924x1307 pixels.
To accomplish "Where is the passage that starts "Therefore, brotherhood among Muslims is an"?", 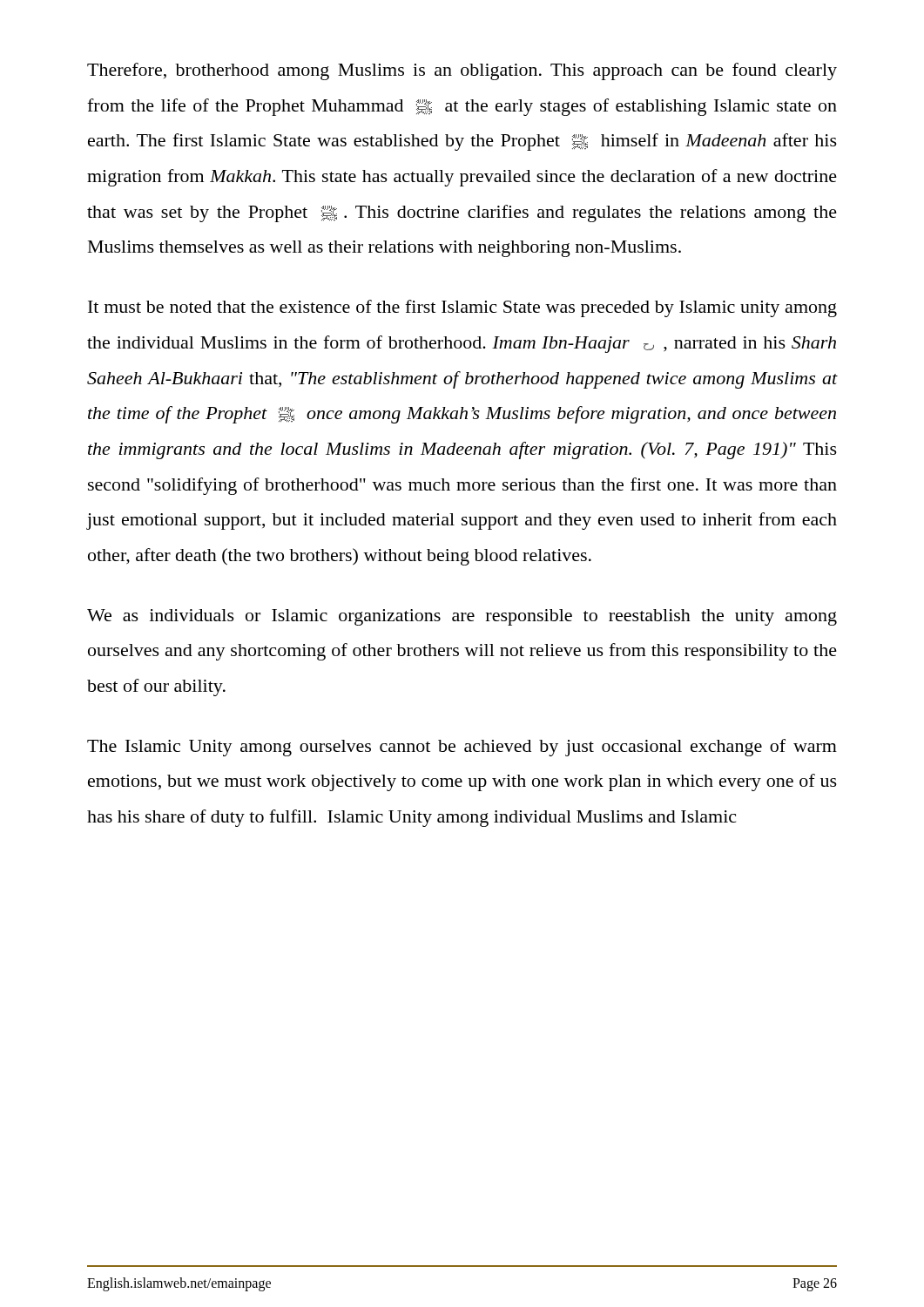I will point(462,158).
